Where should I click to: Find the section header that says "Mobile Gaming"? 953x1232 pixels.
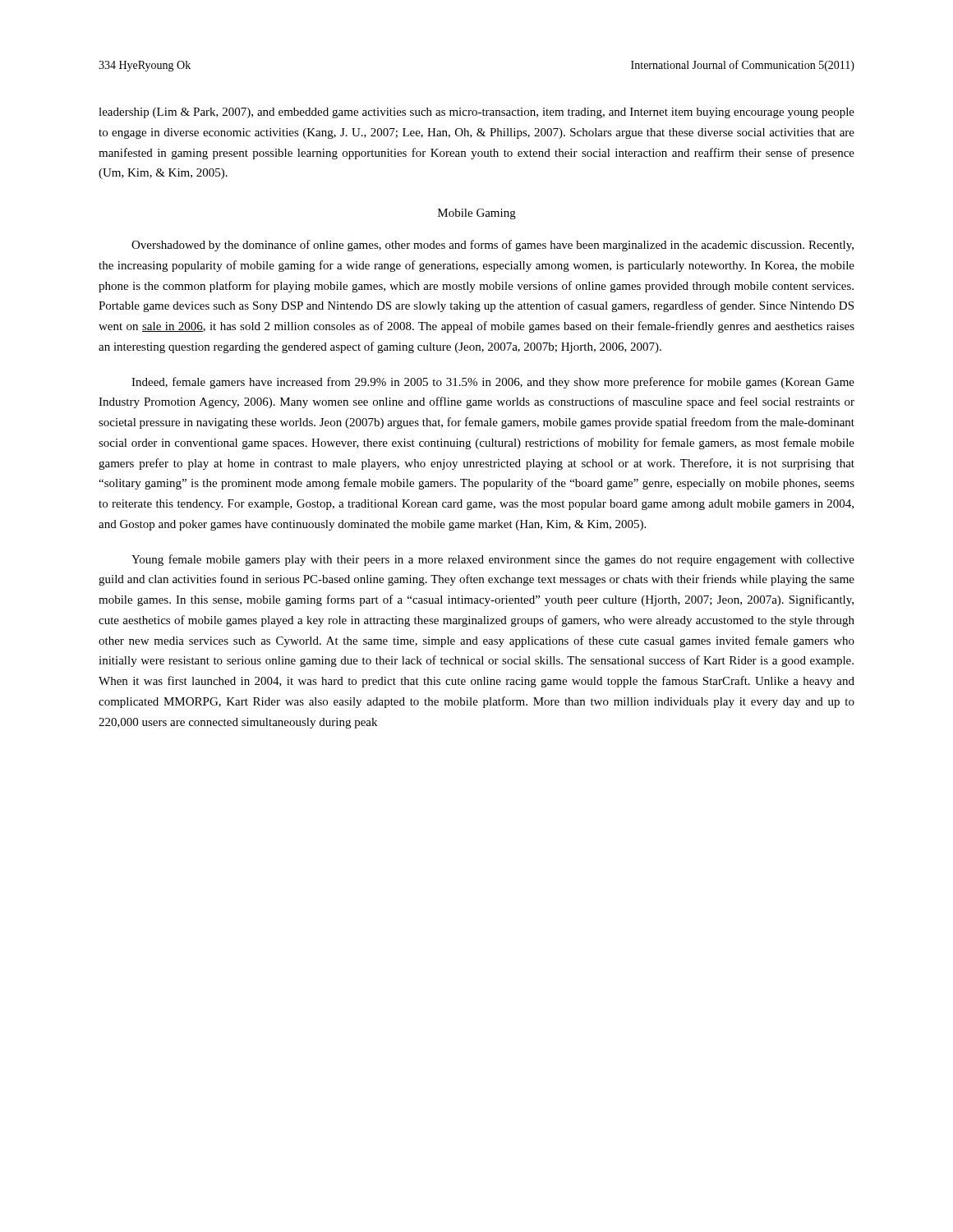pyautogui.click(x=476, y=213)
